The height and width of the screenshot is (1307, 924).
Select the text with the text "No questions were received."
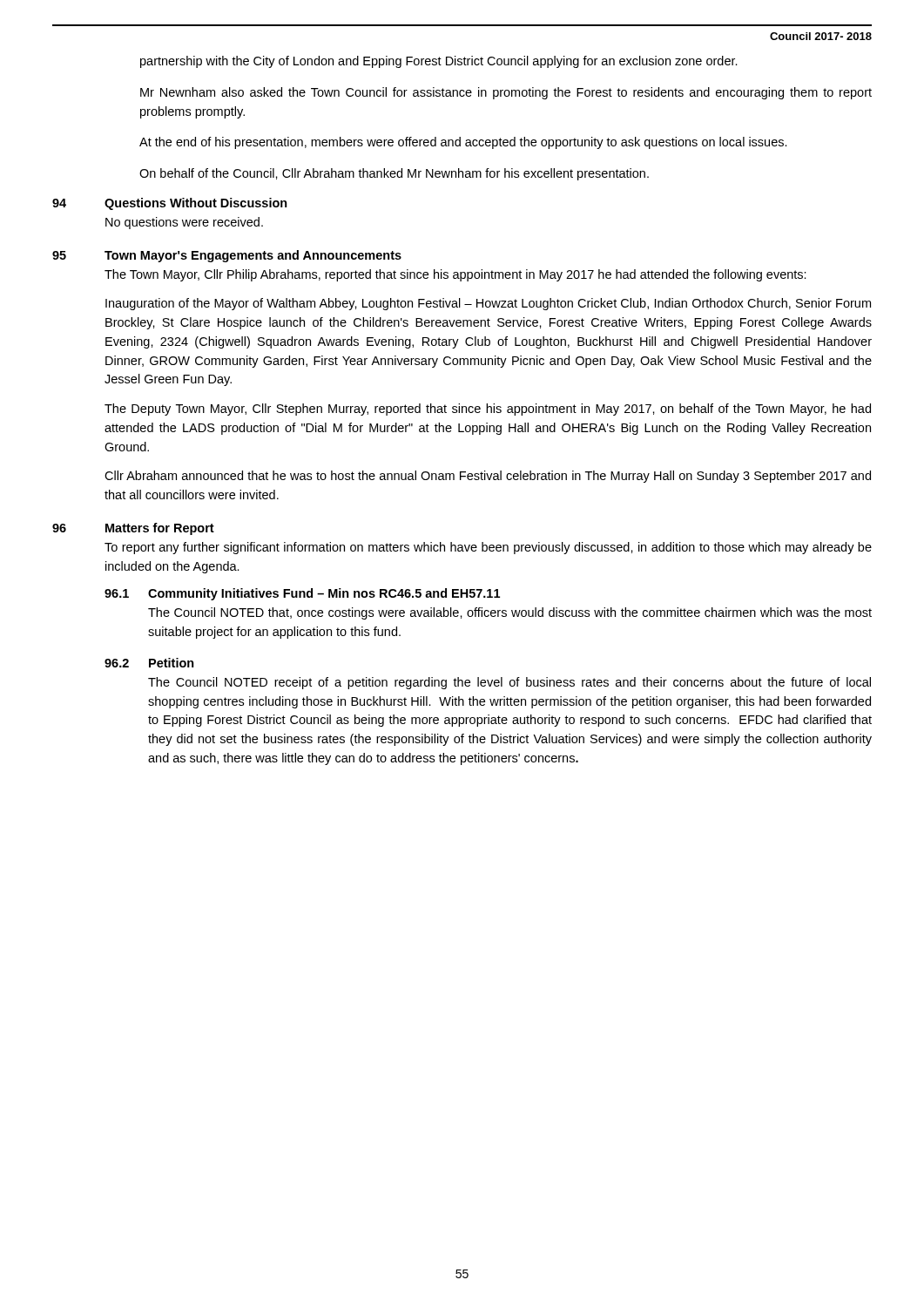click(184, 222)
